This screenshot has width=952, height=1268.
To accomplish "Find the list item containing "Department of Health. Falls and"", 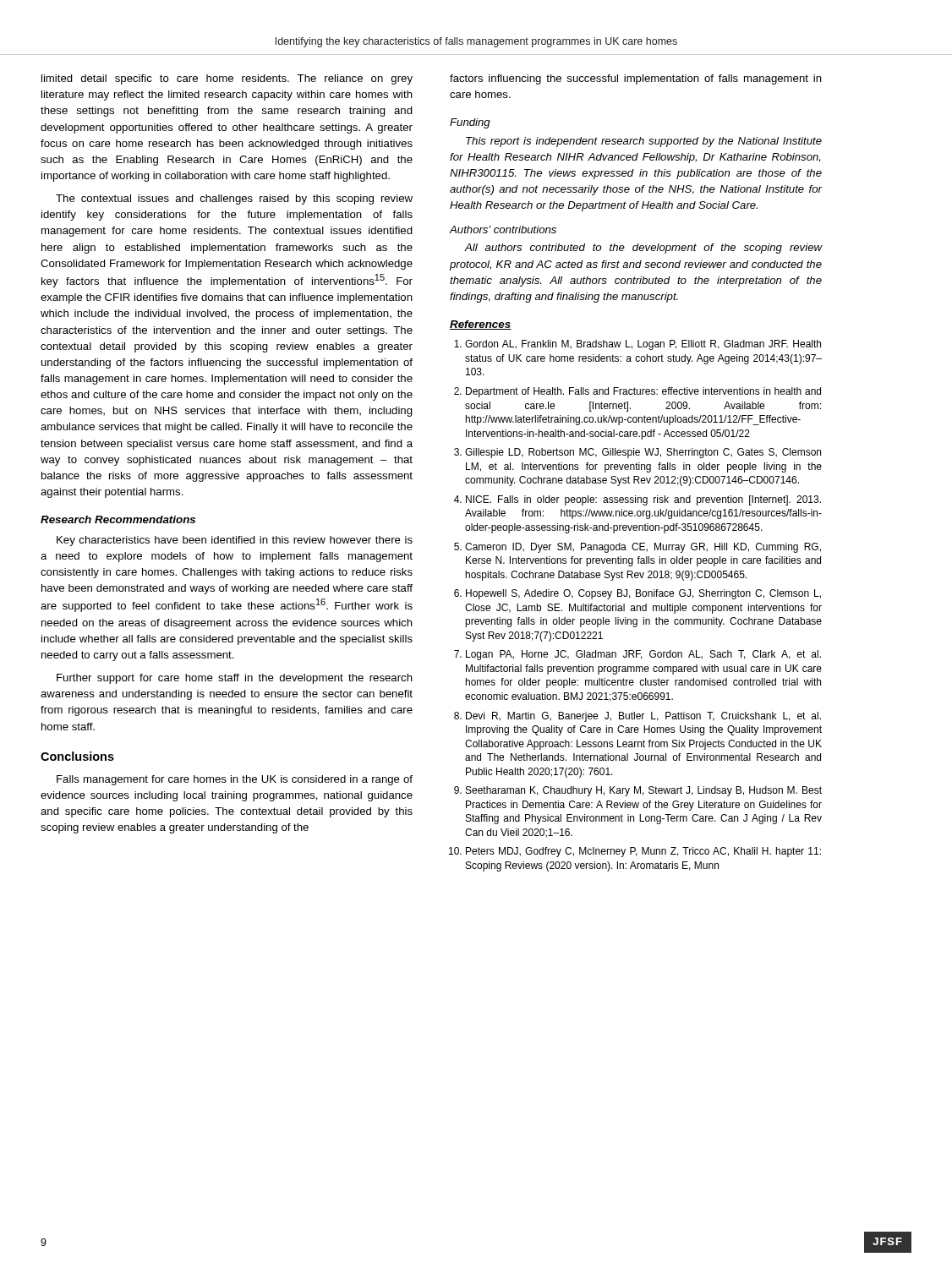I will pyautogui.click(x=643, y=412).
